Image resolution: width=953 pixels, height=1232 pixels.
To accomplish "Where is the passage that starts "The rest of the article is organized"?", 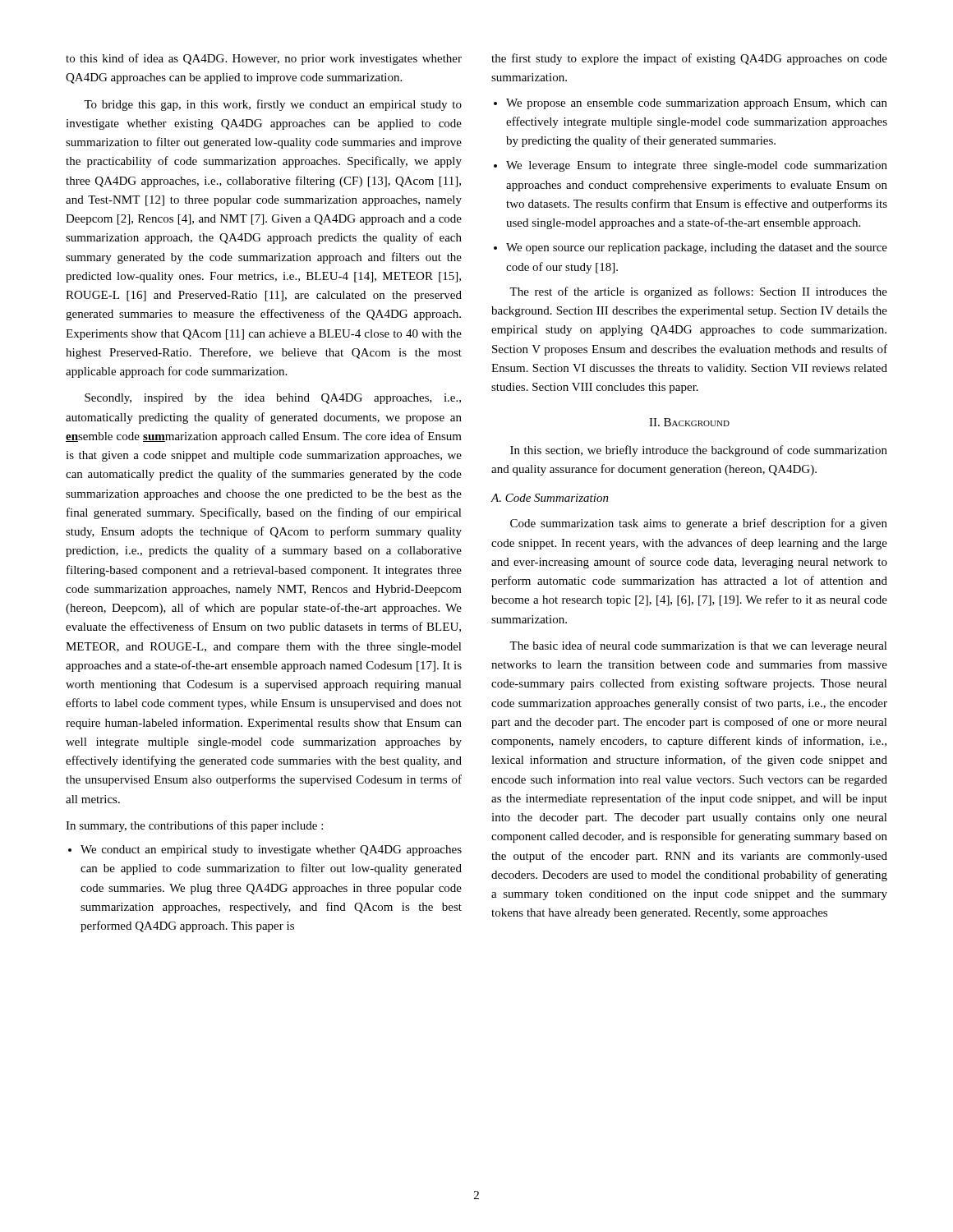I will (x=689, y=340).
